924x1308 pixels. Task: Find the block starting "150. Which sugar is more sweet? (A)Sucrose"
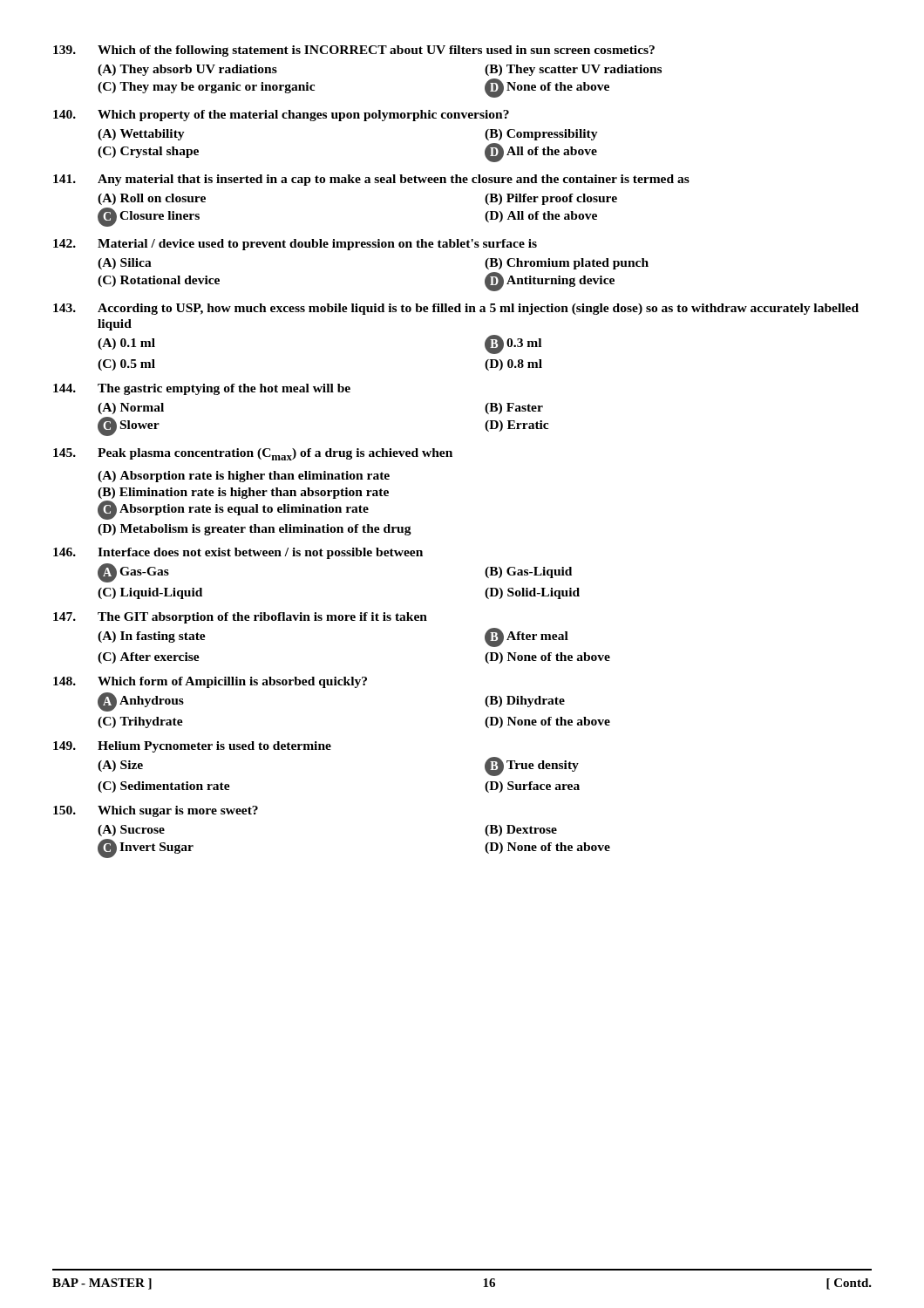pos(156,811)
